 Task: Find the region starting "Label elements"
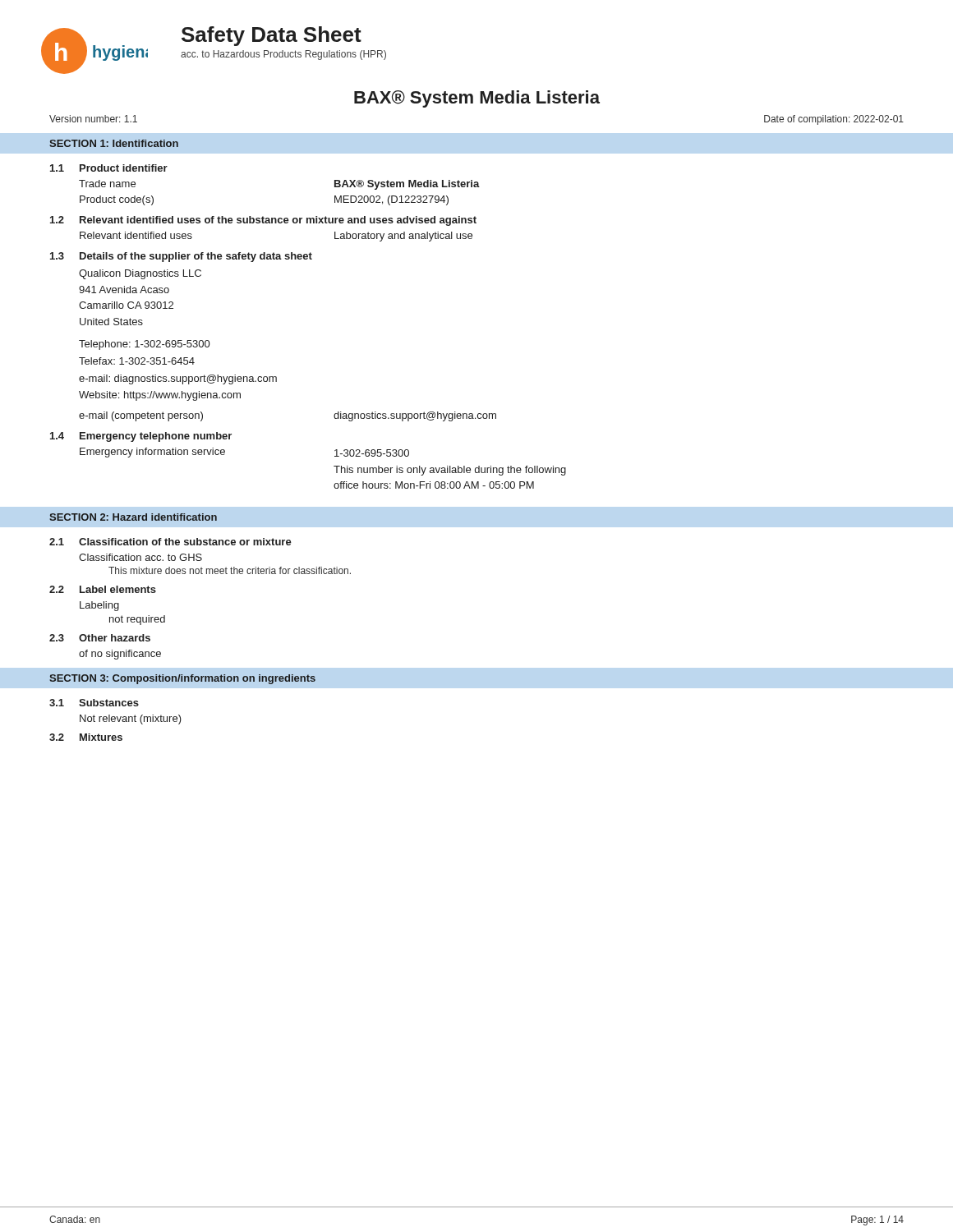(x=117, y=589)
